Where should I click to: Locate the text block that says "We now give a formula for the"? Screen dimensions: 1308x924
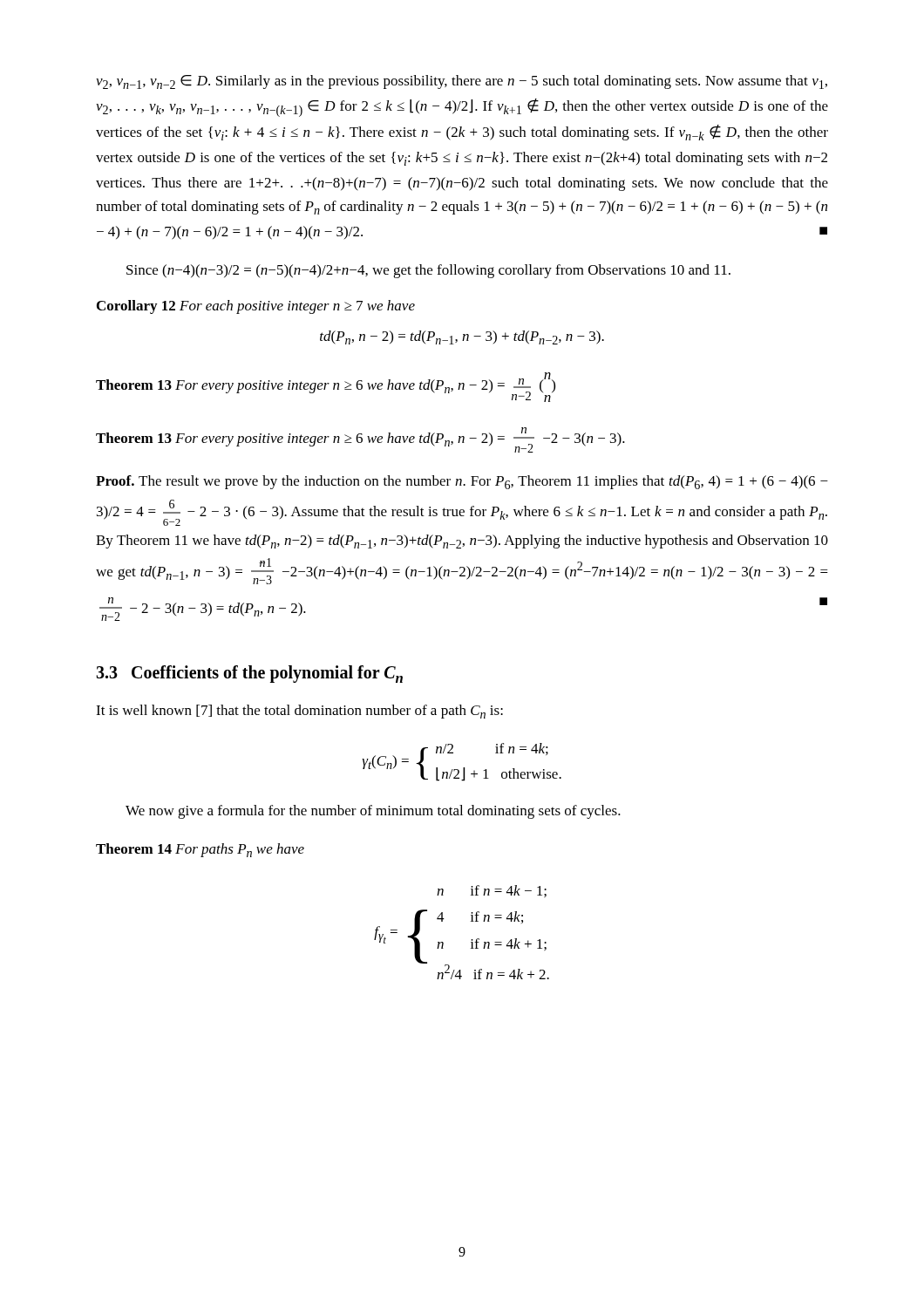(462, 811)
